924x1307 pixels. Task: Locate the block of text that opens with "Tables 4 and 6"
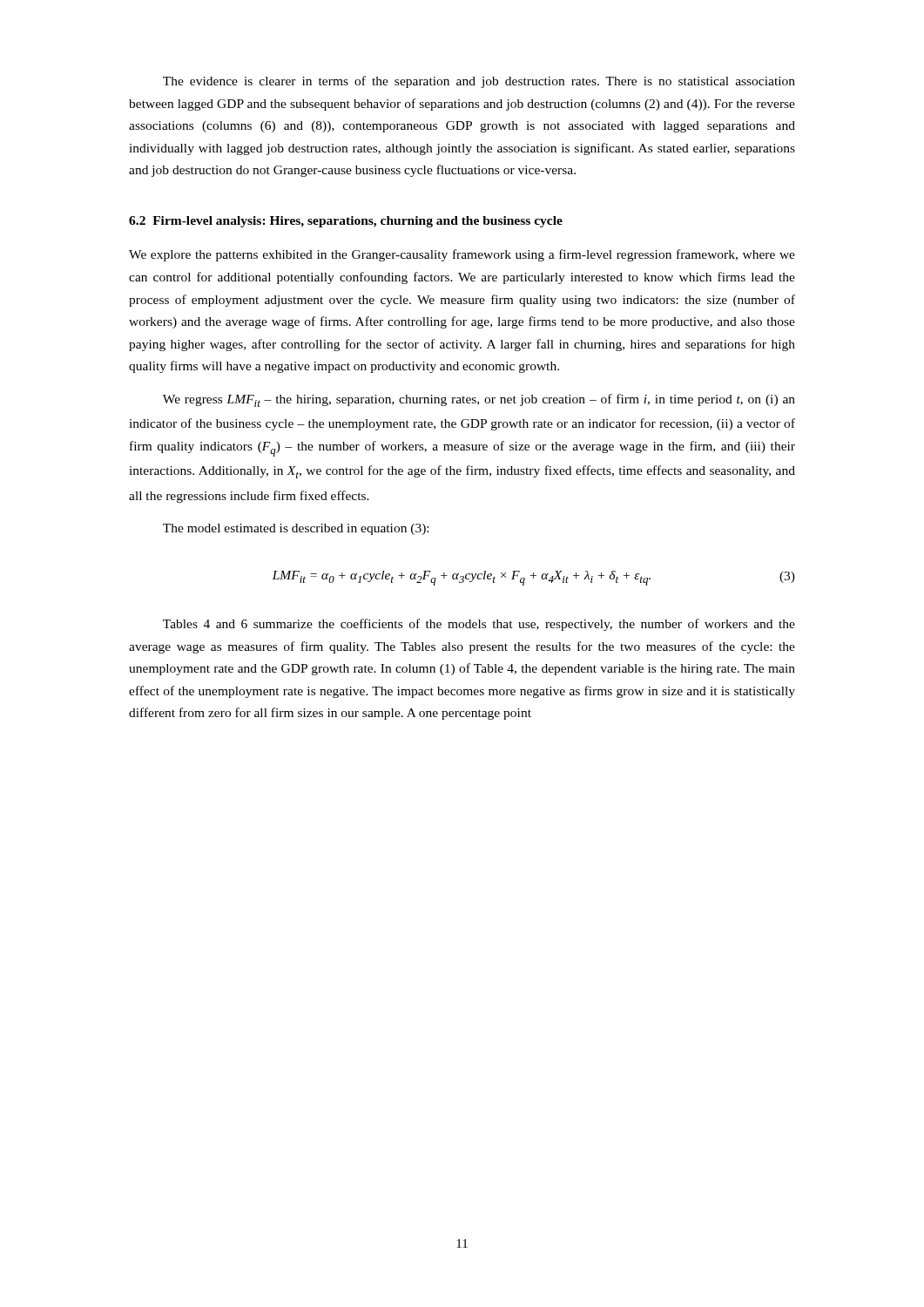[462, 668]
